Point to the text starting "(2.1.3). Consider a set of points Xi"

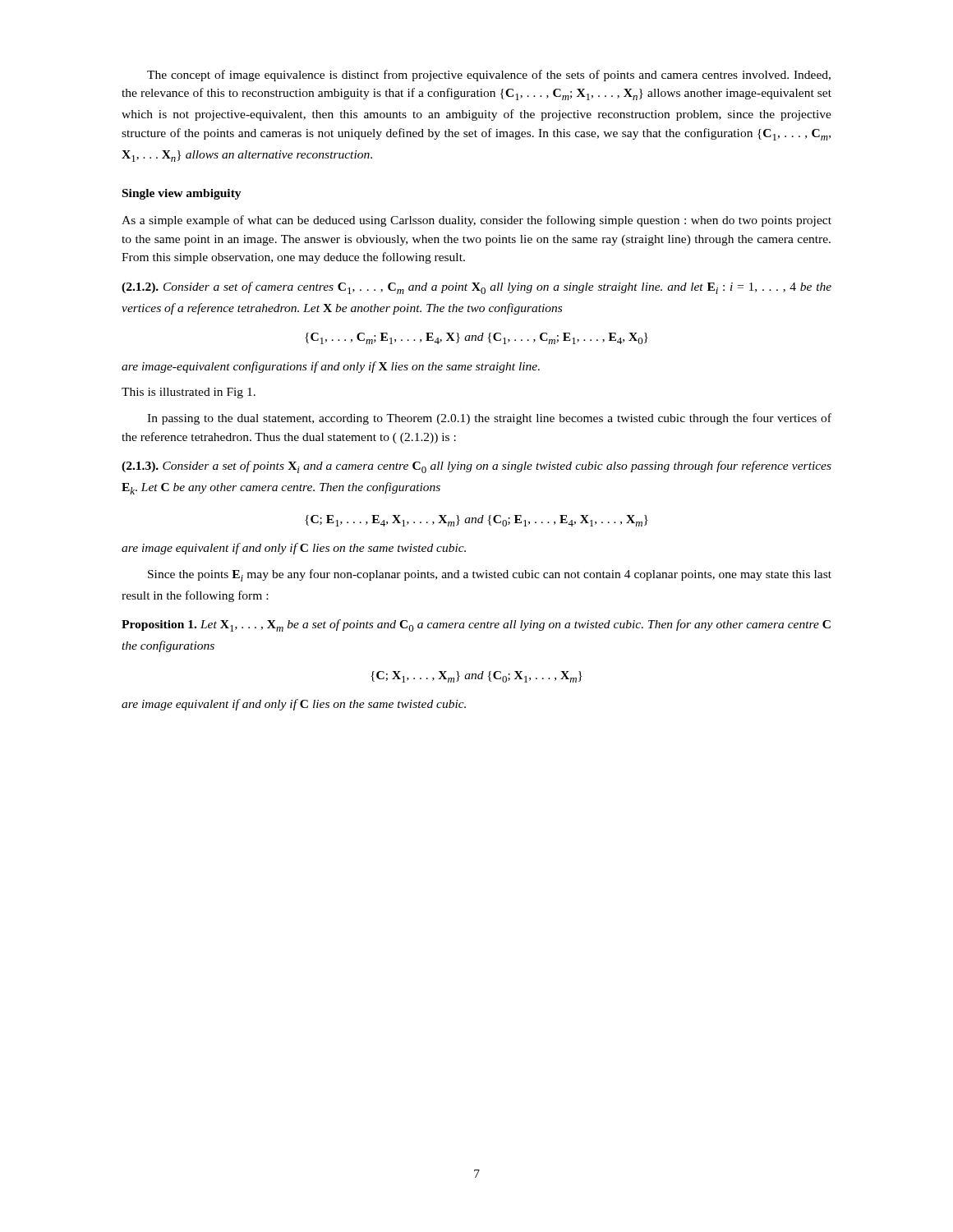(x=476, y=478)
